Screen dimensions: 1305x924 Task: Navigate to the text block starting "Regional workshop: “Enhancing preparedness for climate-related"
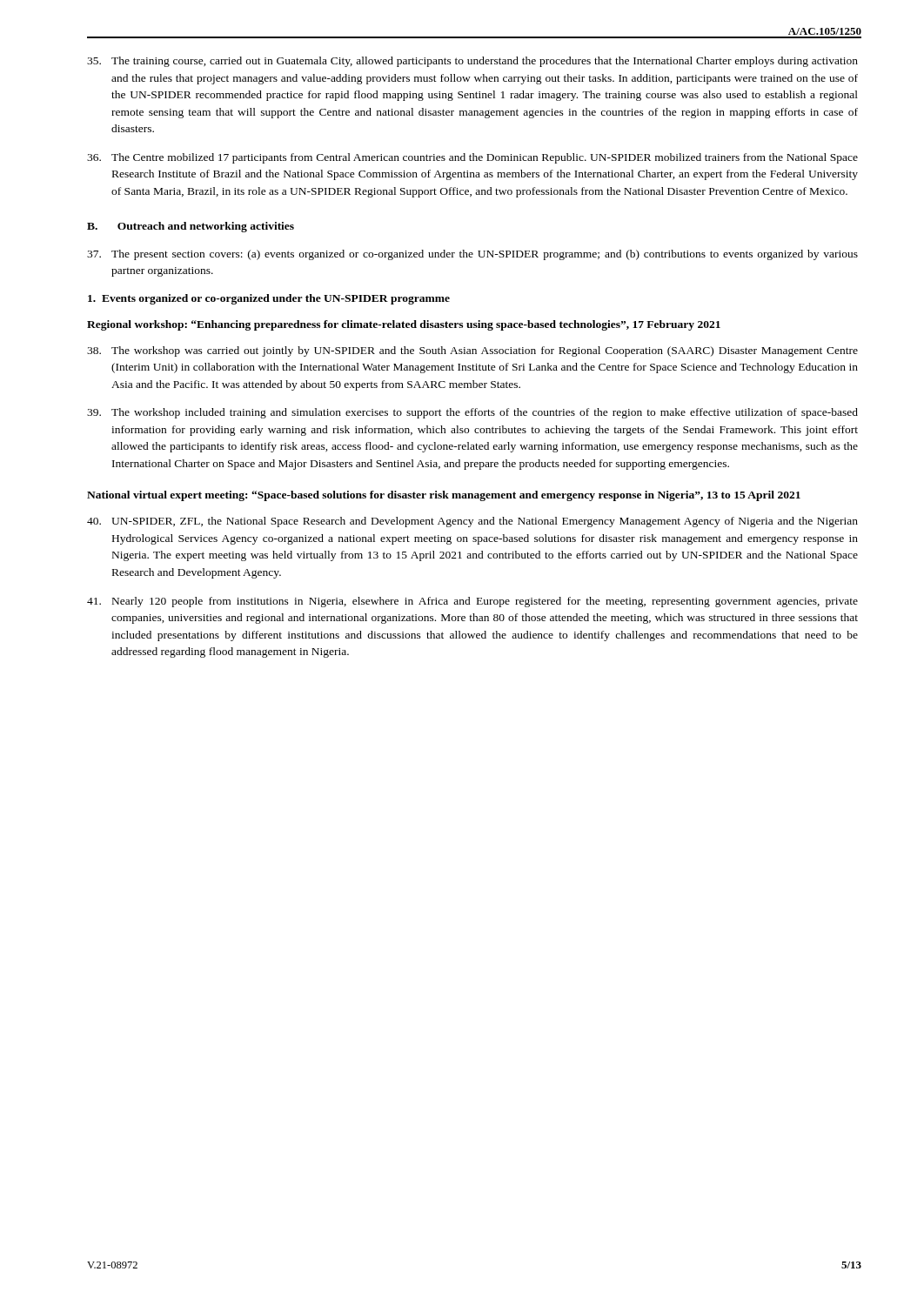tap(404, 324)
